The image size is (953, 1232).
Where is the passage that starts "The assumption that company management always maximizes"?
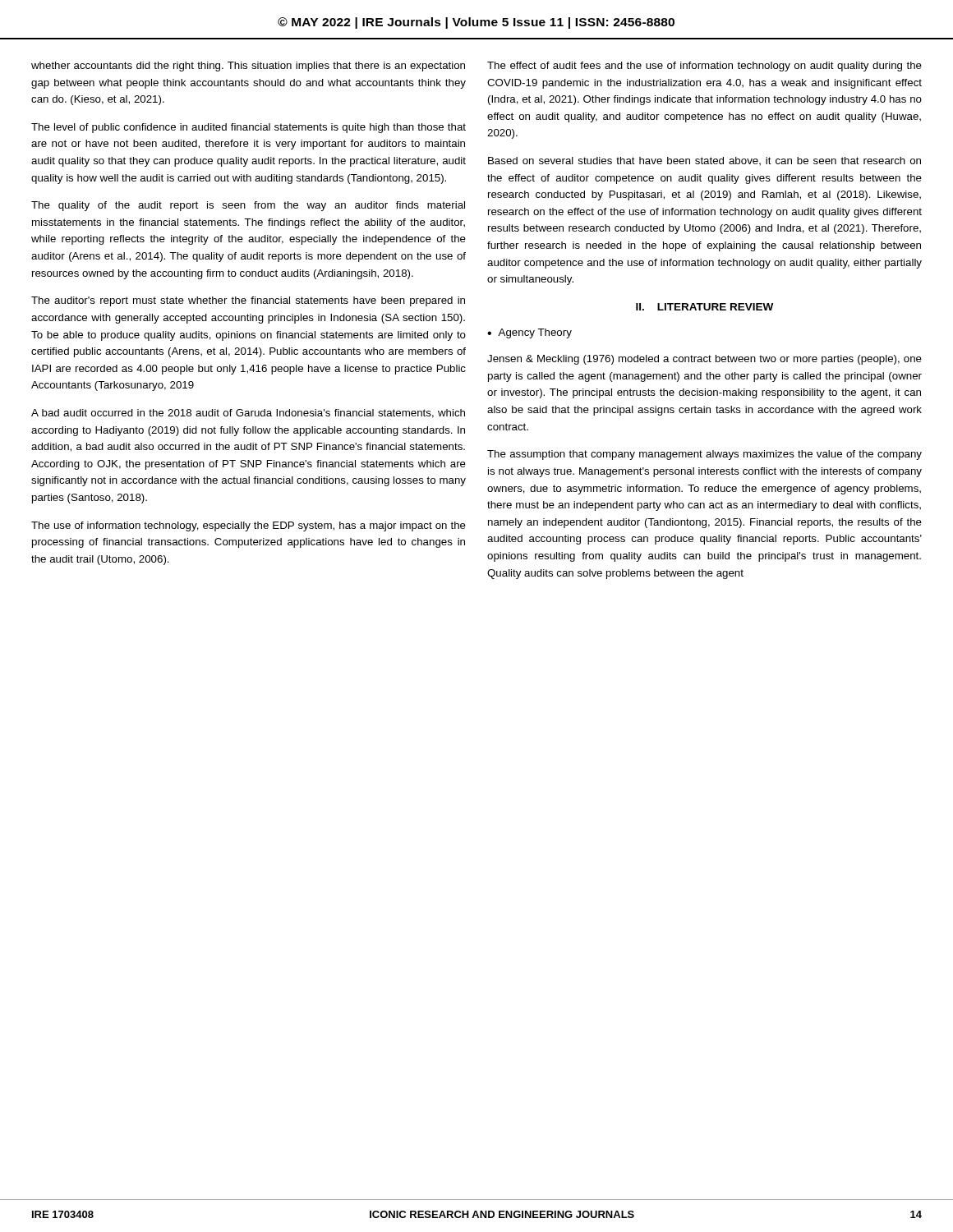click(704, 514)
